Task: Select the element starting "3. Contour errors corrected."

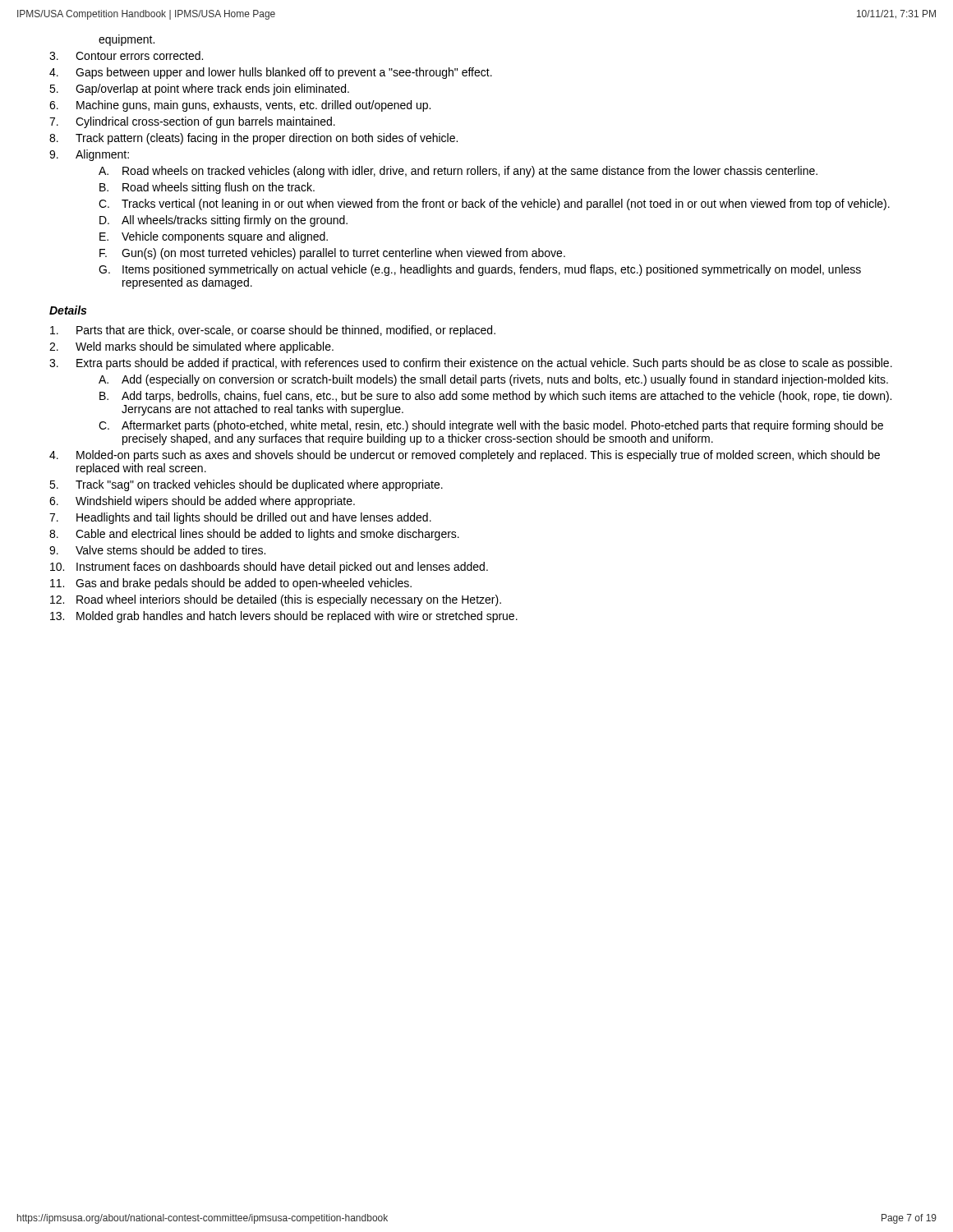Action: coord(127,56)
